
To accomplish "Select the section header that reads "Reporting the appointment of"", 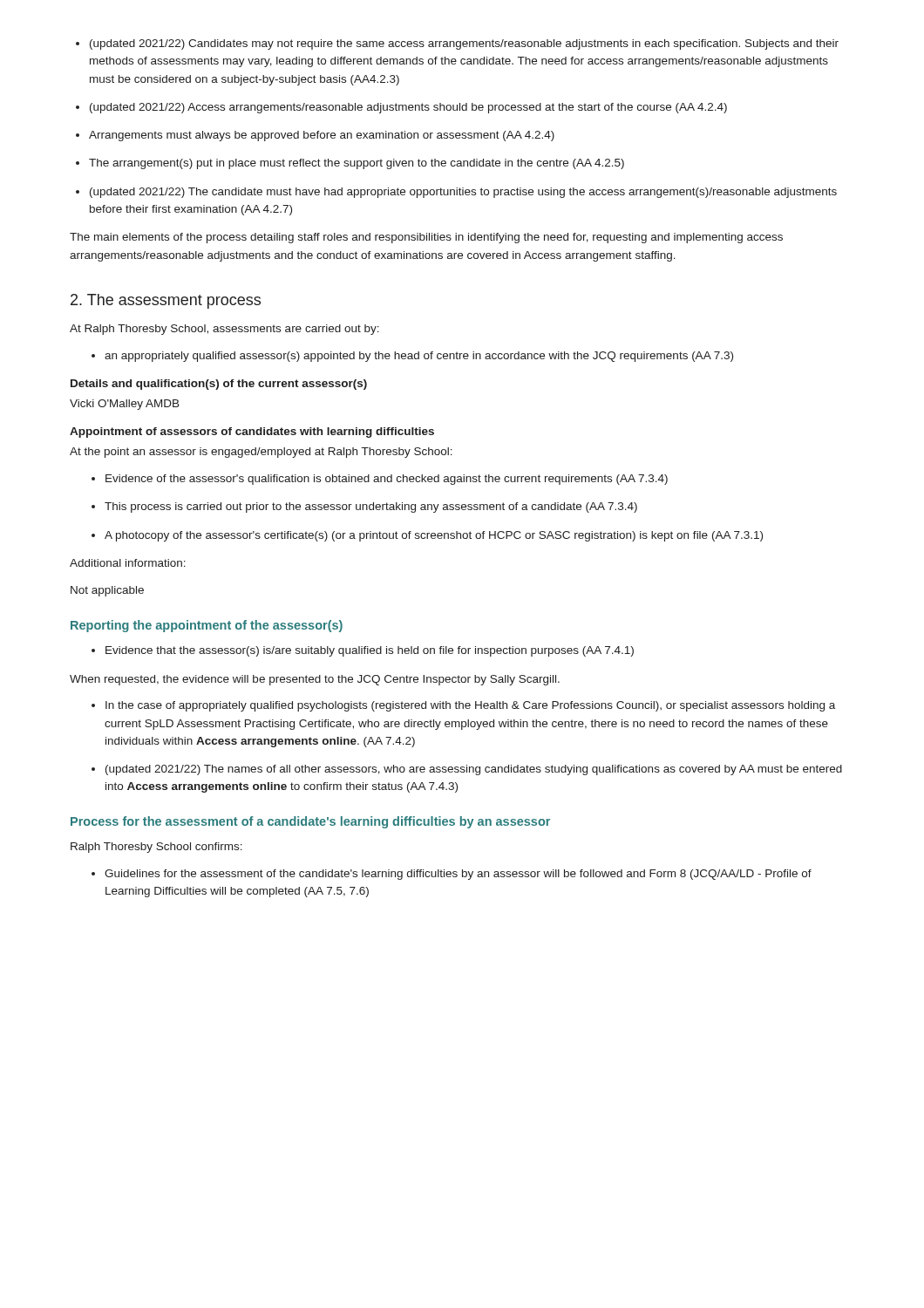I will pos(207,626).
